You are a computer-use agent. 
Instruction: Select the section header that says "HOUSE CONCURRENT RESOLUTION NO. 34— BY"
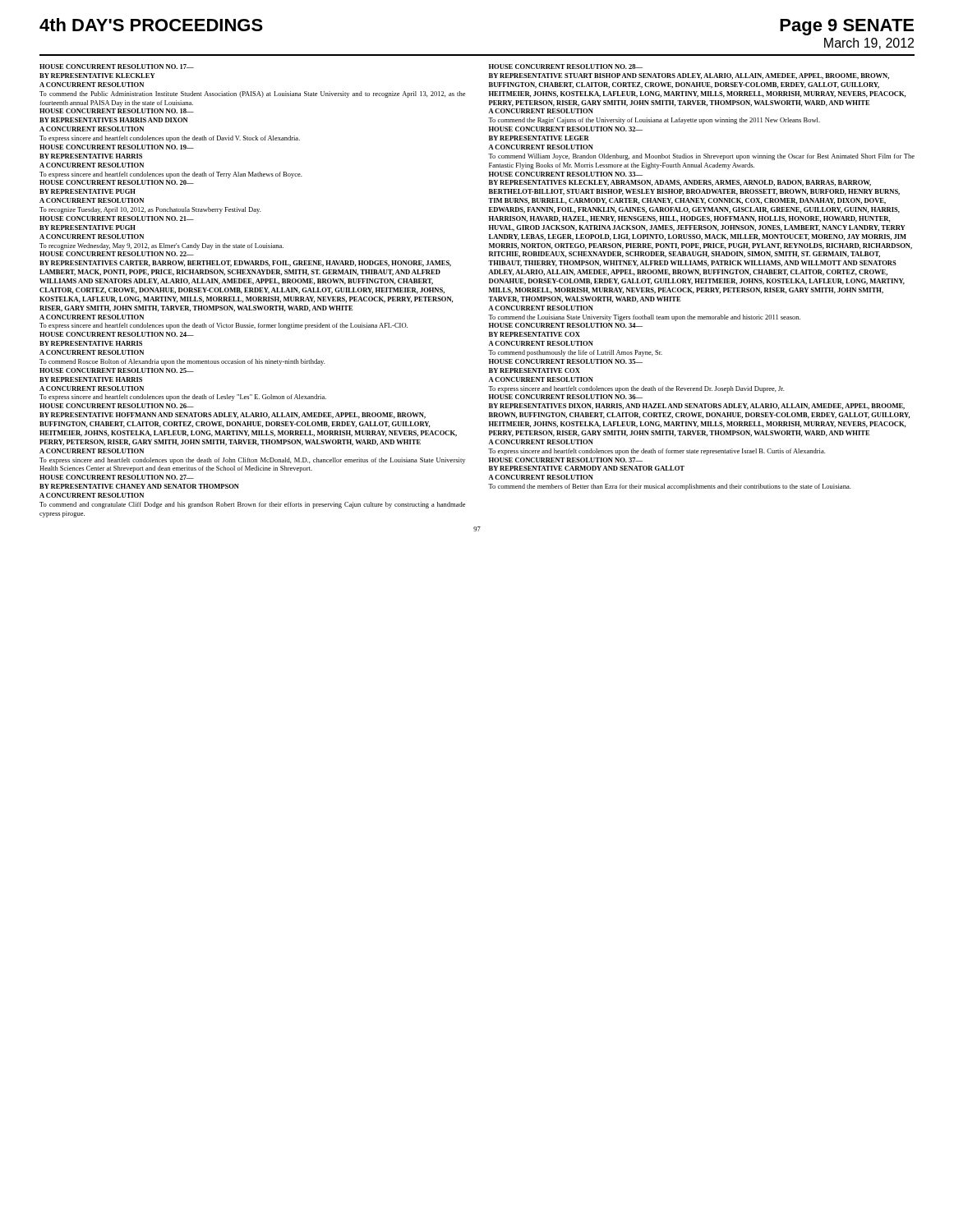coord(566,325)
